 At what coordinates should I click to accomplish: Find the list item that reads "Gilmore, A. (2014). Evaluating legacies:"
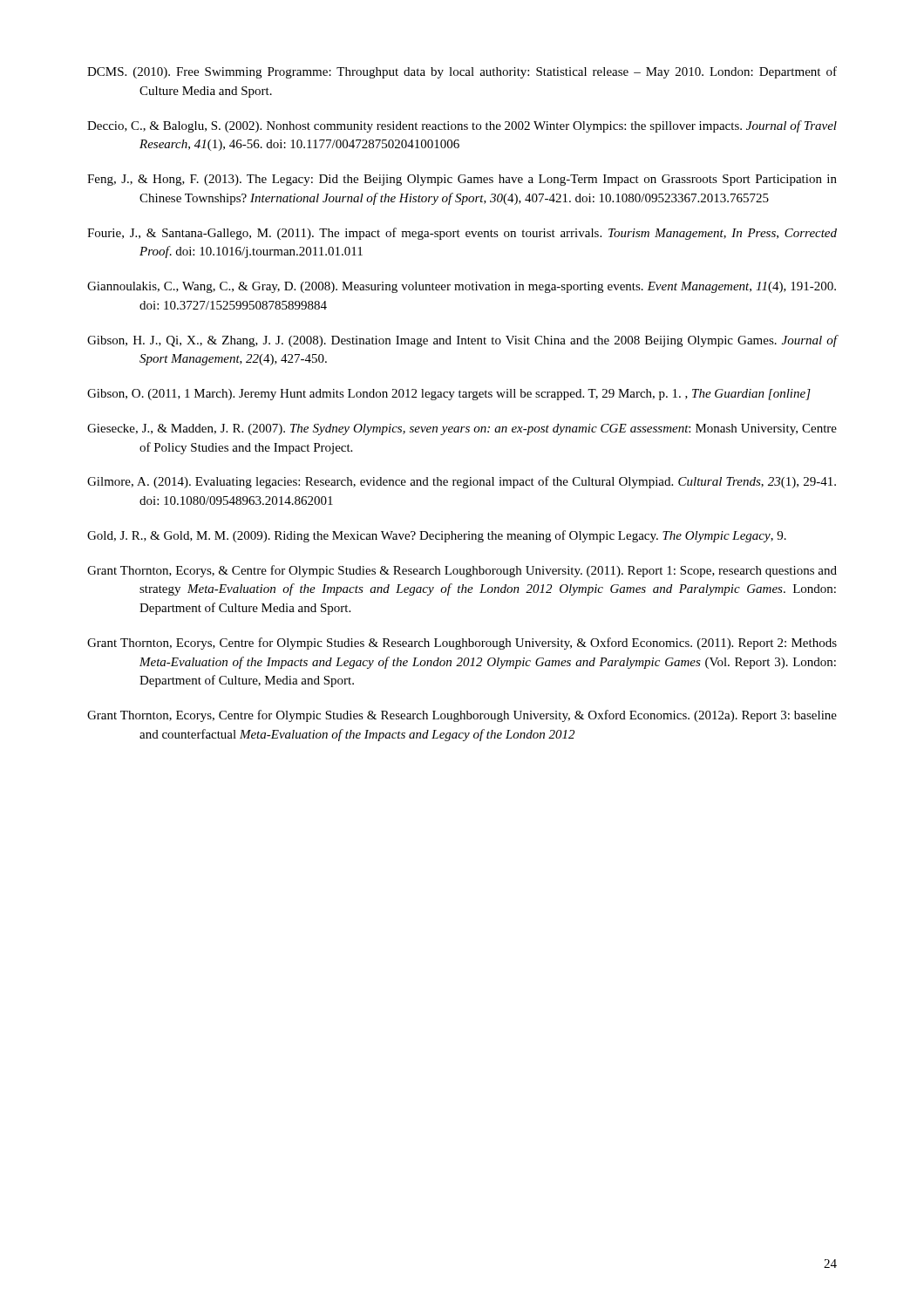click(462, 491)
